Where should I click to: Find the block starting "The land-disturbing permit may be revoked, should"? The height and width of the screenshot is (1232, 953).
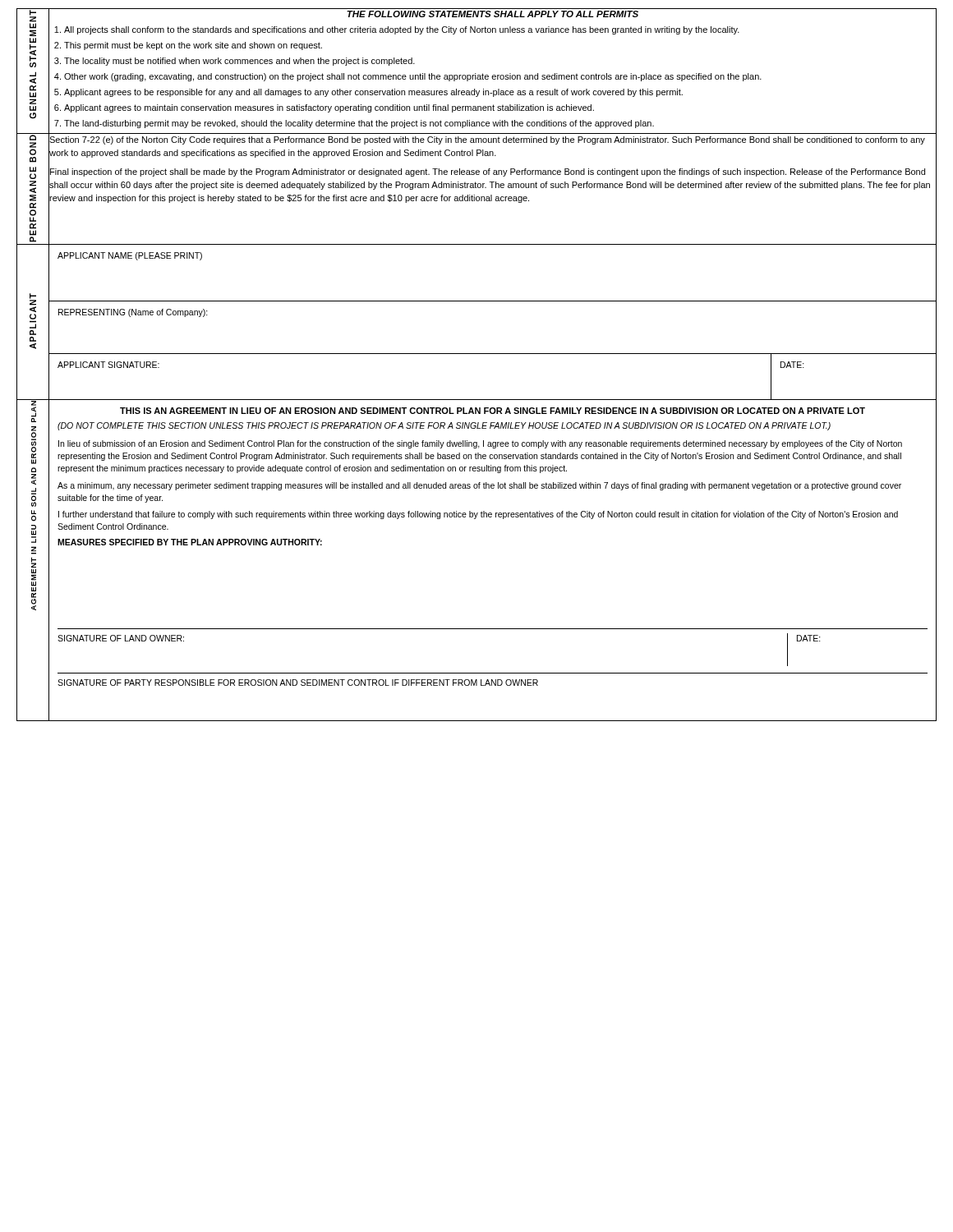click(359, 123)
